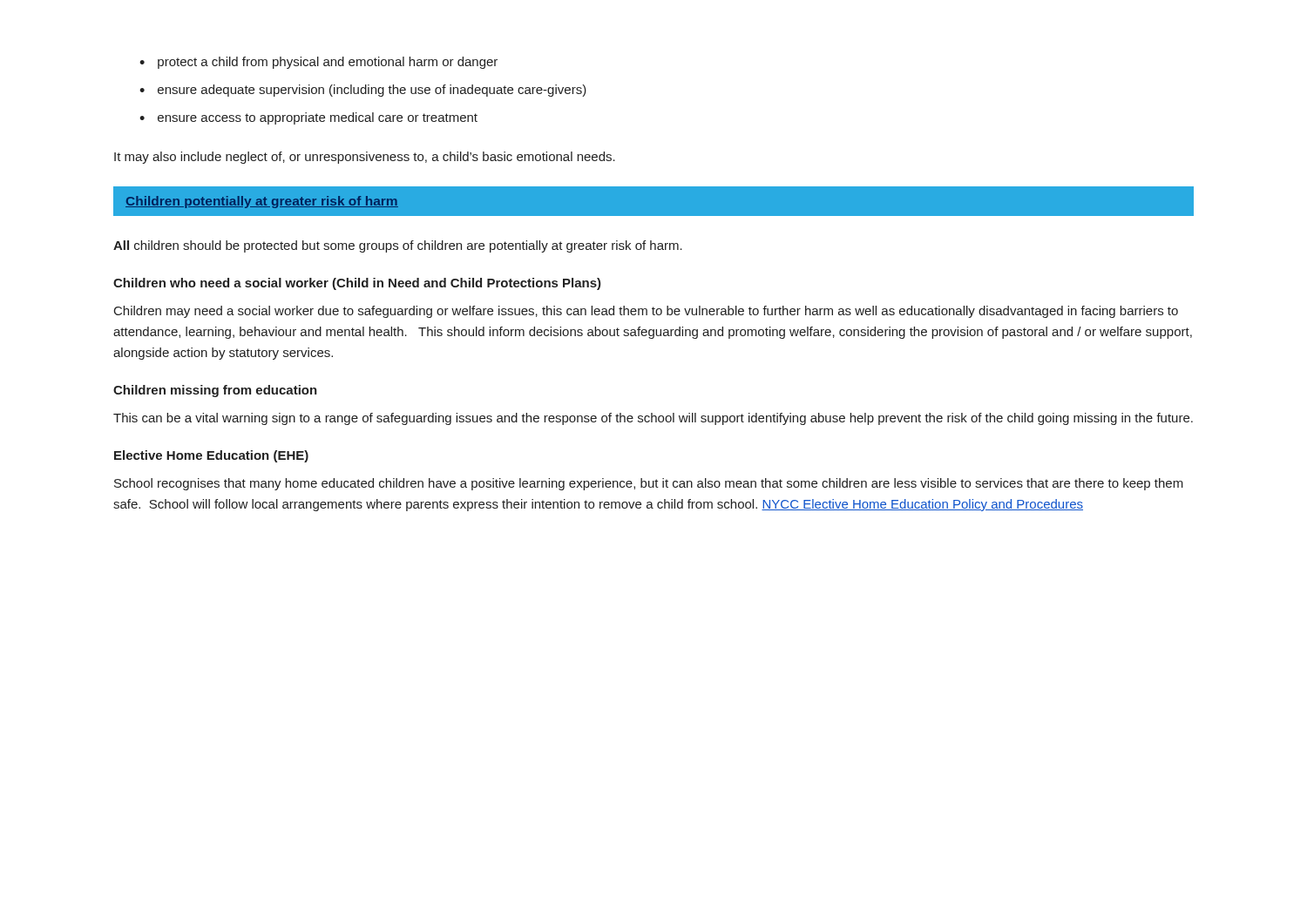Viewport: 1307px width, 924px height.
Task: Click on the text starting "Elective Home Education"
Action: (x=211, y=455)
